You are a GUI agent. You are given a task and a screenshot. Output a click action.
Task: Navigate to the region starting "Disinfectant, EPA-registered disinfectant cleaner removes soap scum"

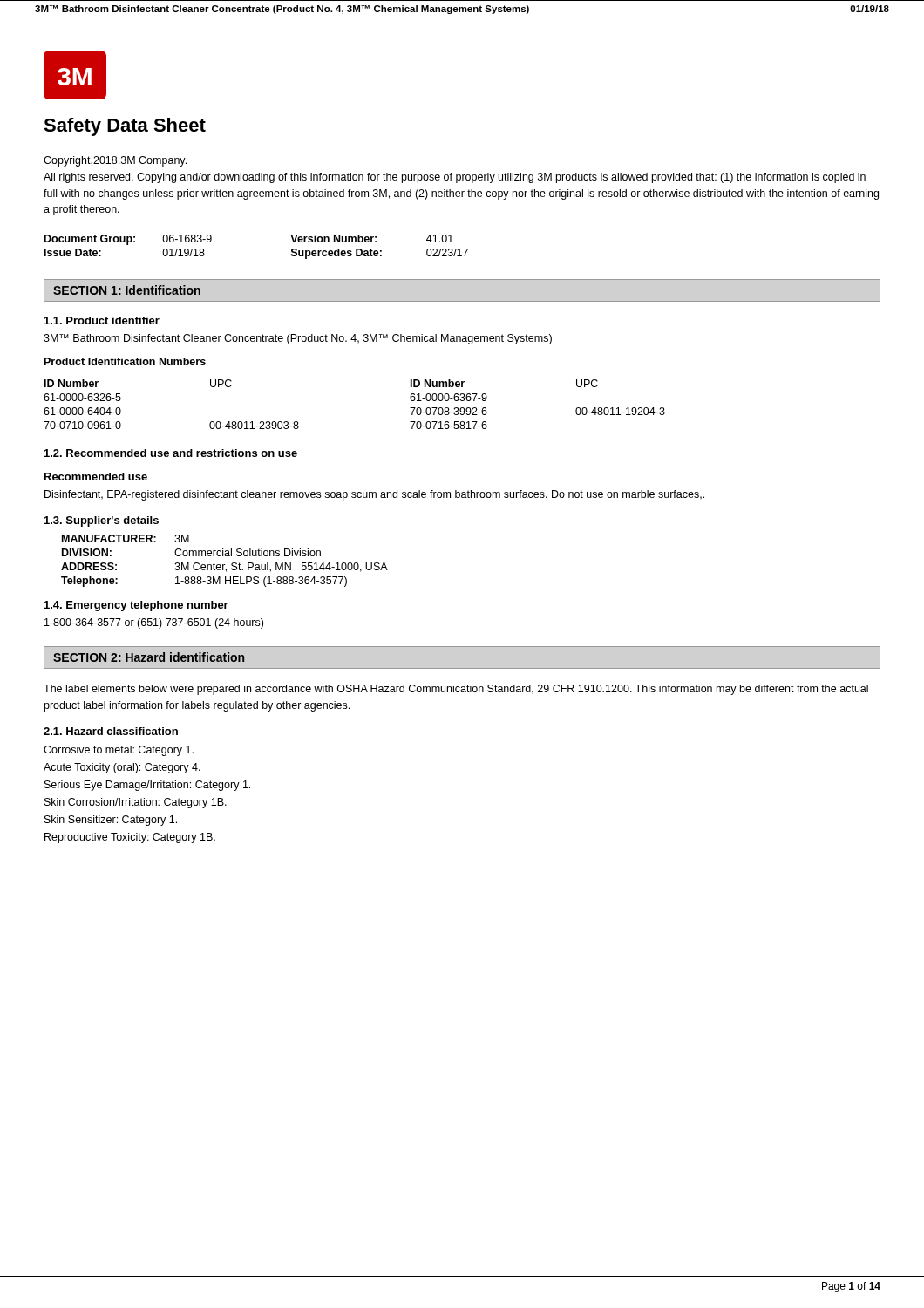[x=374, y=494]
